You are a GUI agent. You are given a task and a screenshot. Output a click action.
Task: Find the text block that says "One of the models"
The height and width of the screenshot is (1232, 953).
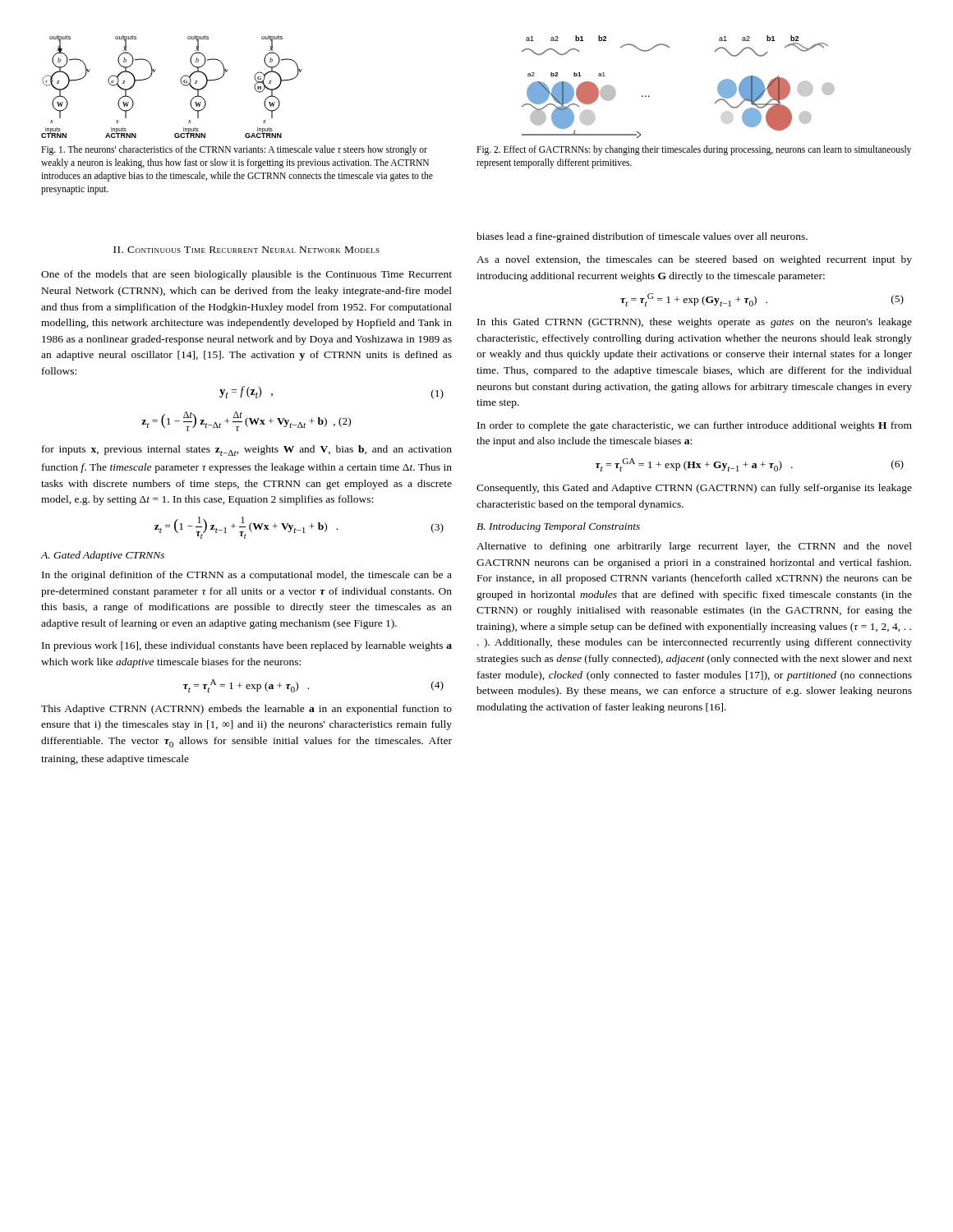coord(246,323)
